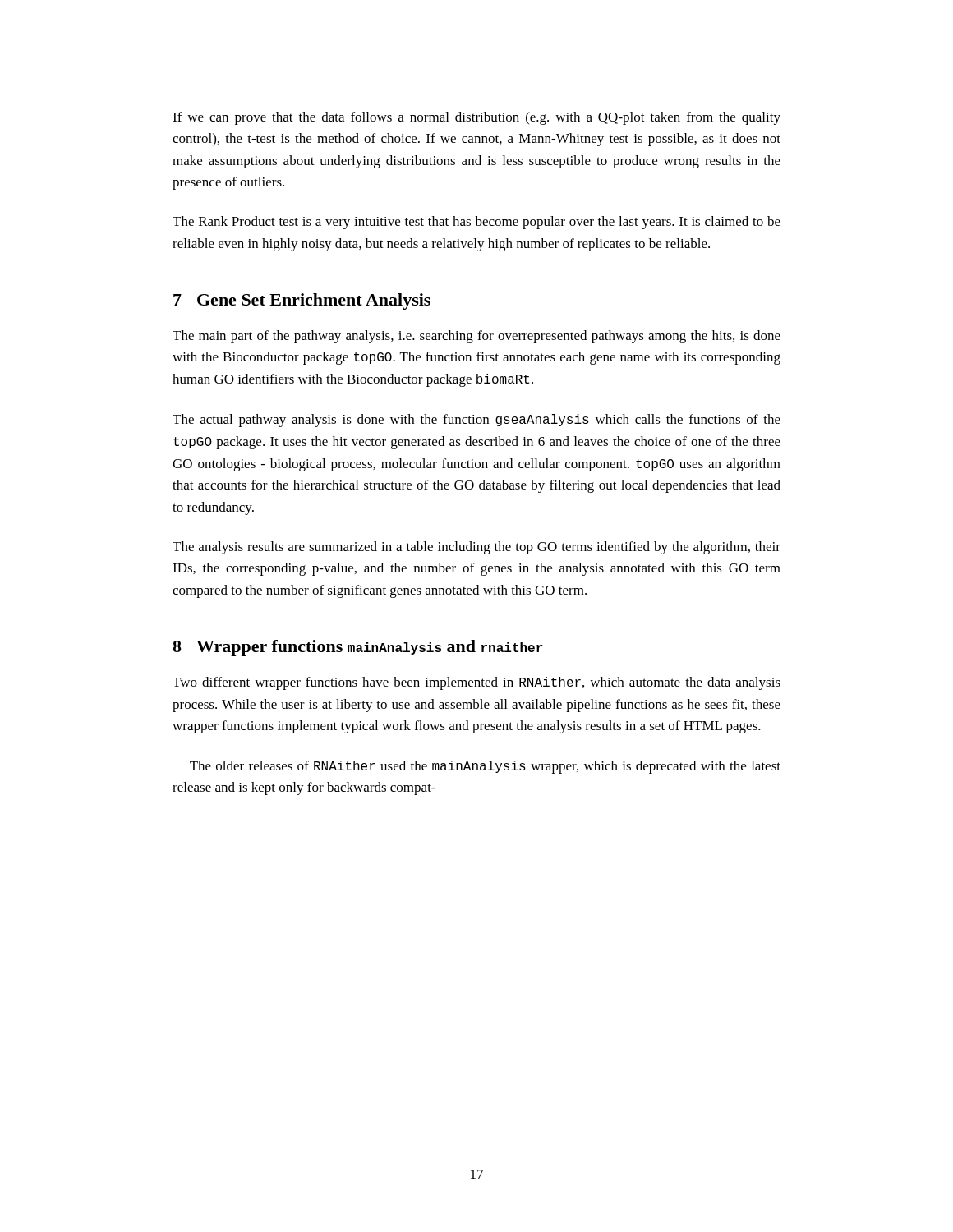Click on the text block that says "The Rank Product test is a very"
This screenshot has height=1232, width=953.
[476, 232]
